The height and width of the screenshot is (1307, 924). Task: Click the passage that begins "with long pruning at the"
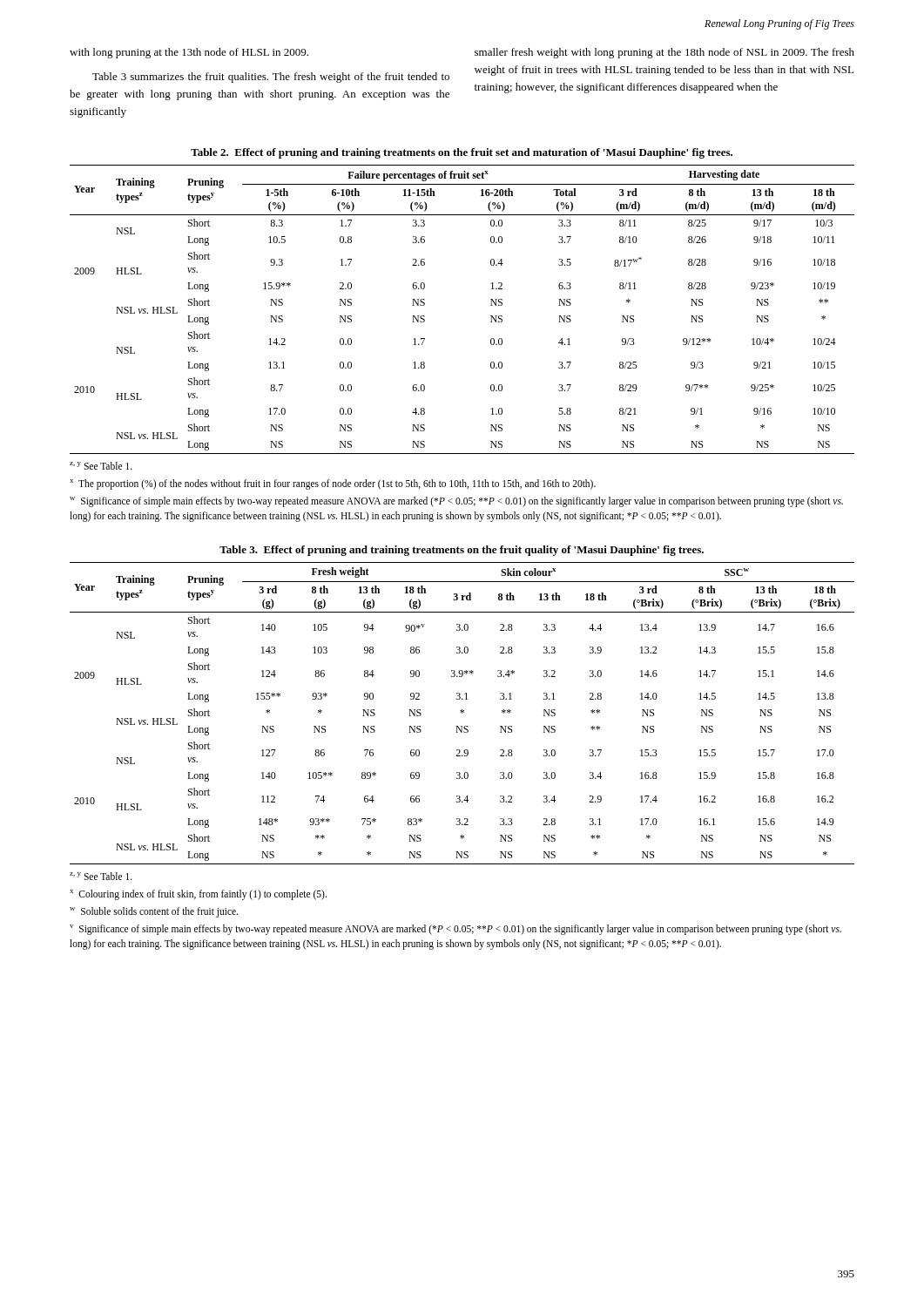260,82
